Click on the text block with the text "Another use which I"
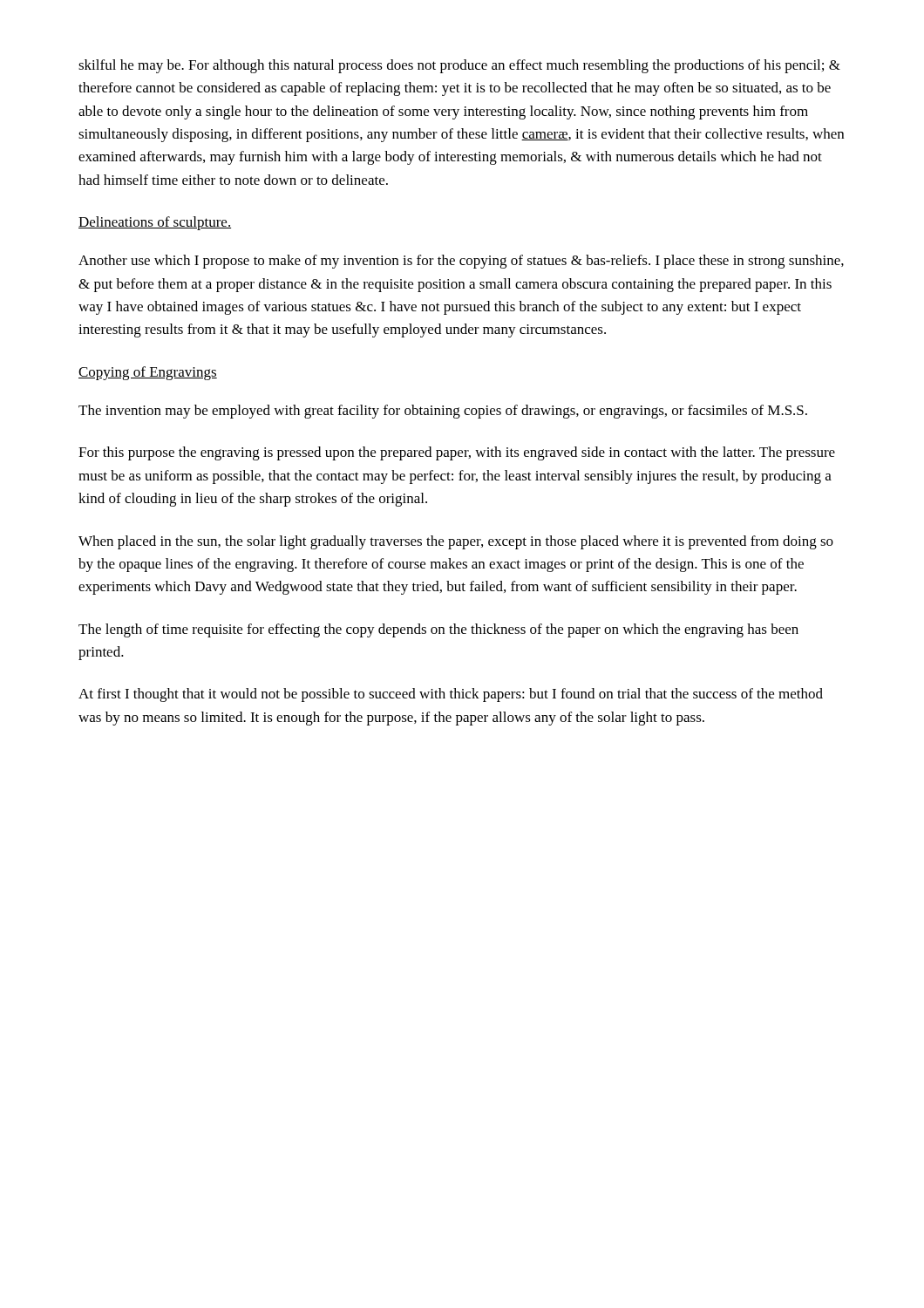 pos(461,295)
